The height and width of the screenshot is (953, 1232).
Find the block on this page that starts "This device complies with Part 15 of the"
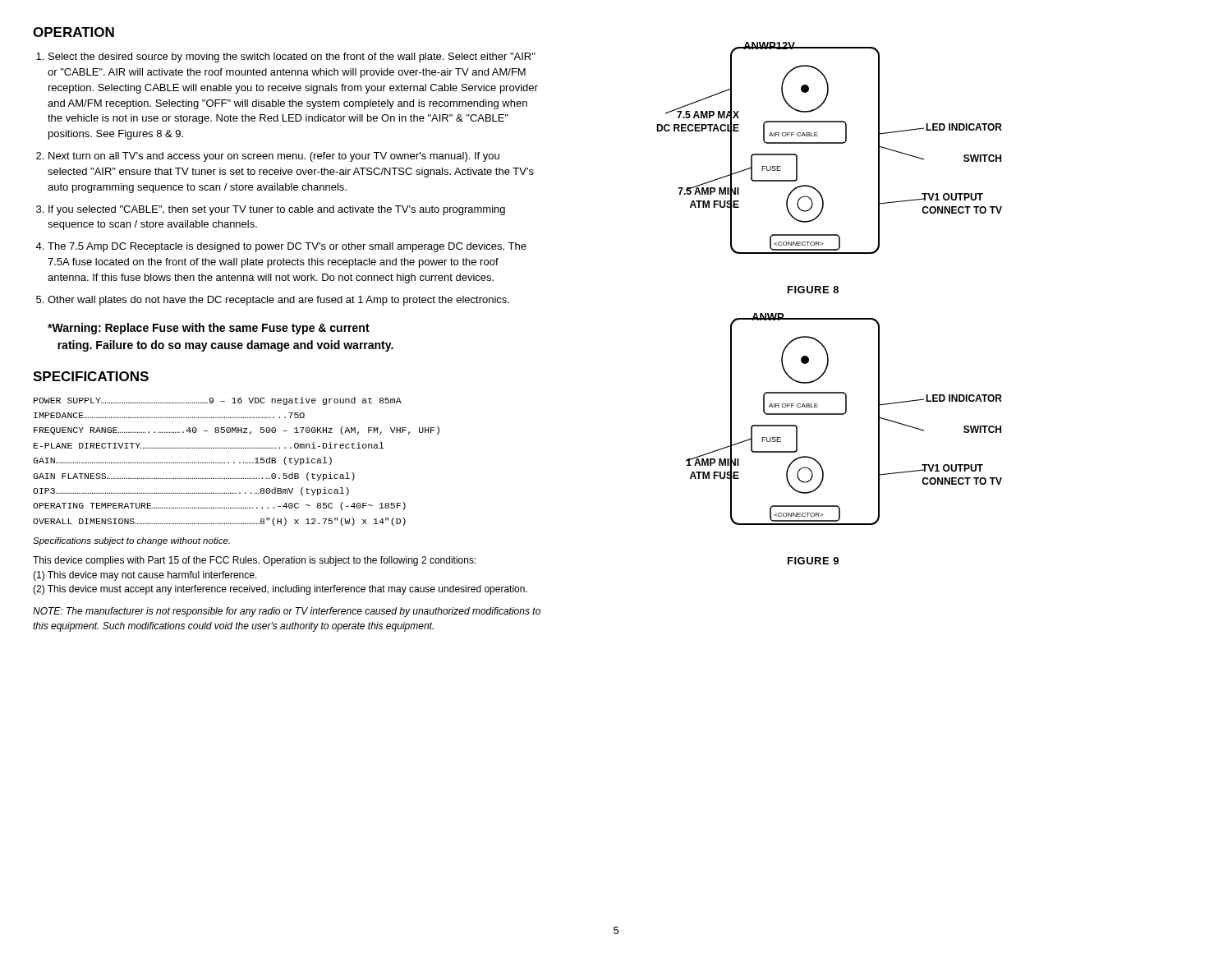[280, 575]
